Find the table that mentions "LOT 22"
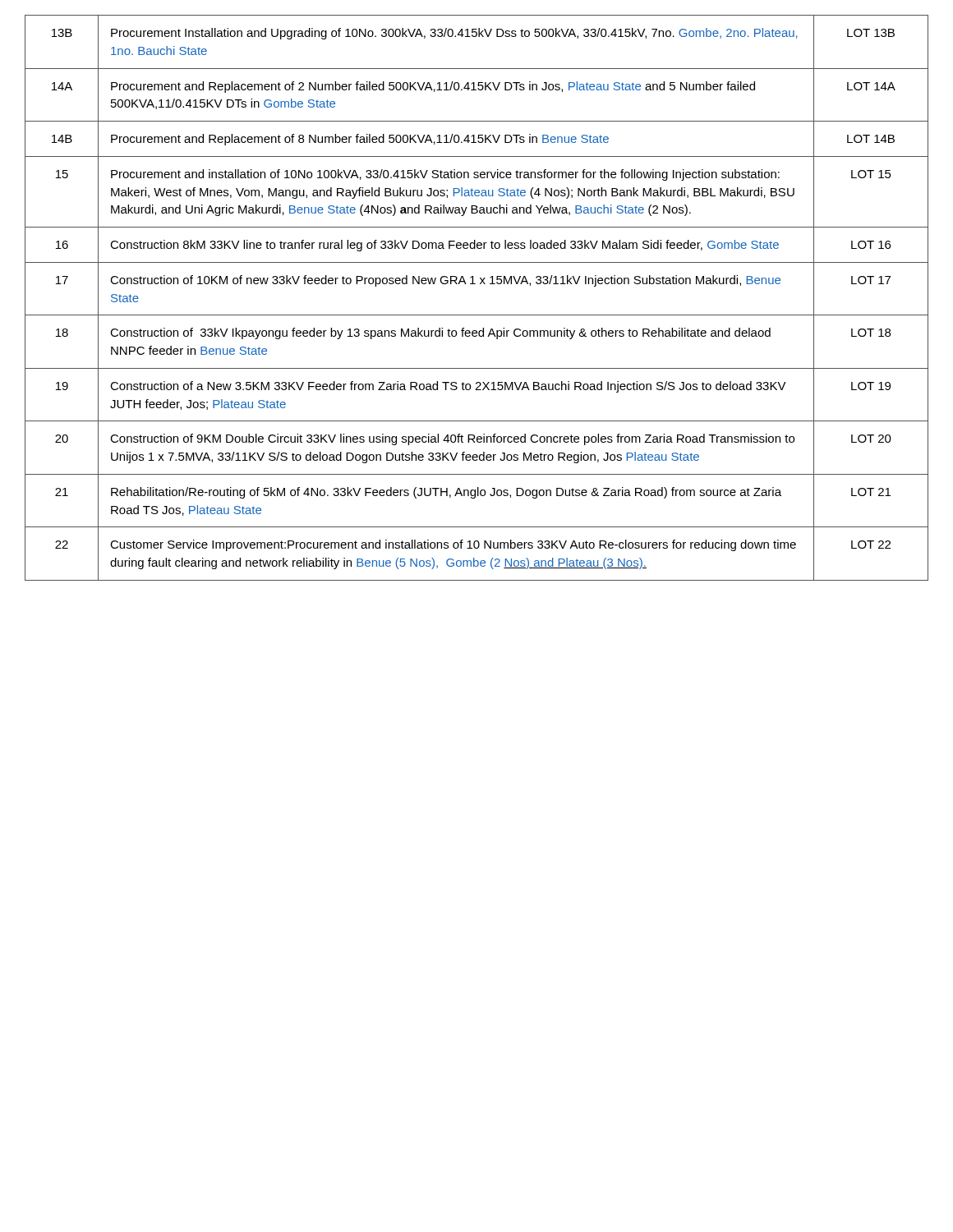 coord(476,298)
